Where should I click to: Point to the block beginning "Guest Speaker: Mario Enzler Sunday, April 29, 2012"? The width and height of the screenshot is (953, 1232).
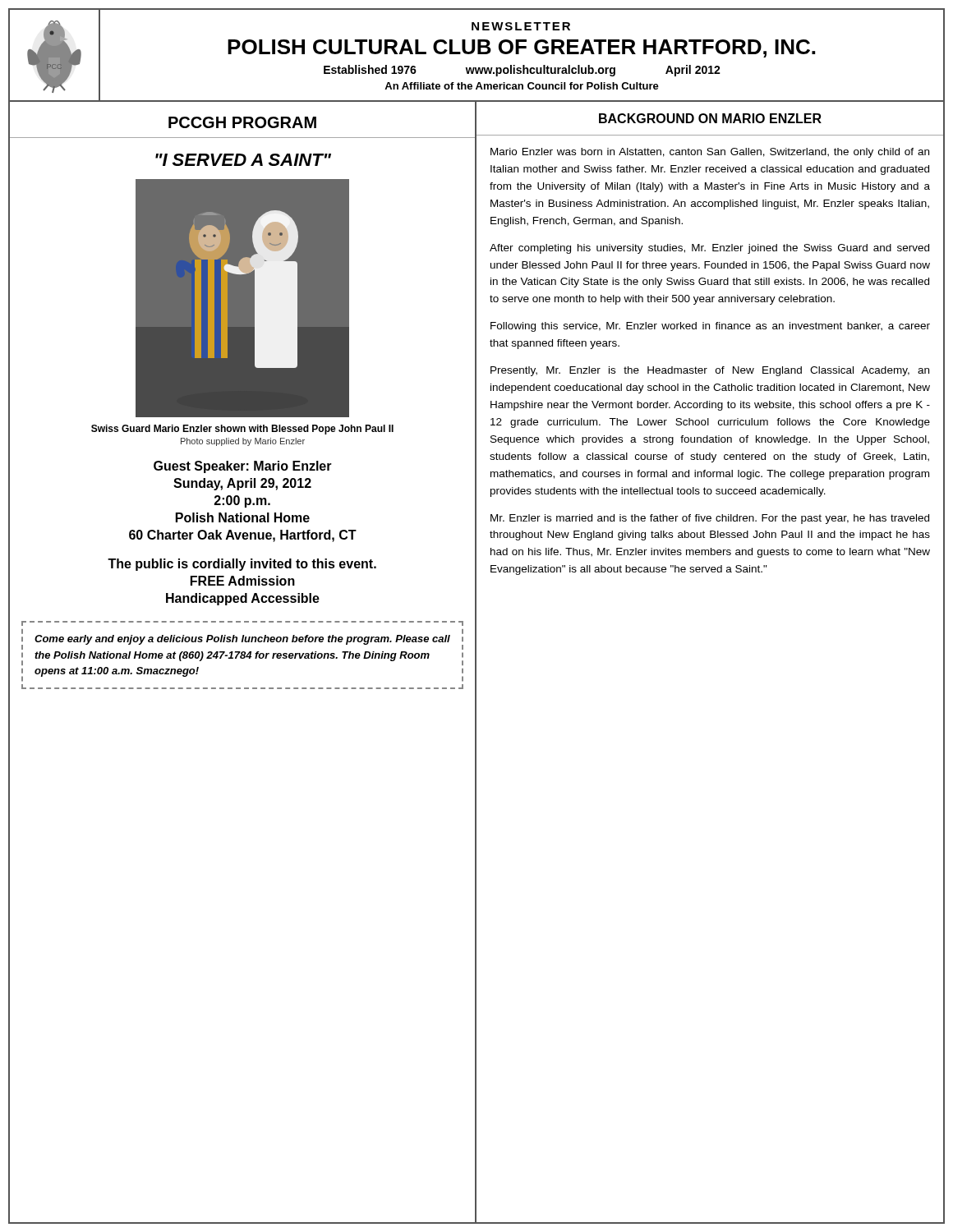pos(242,501)
